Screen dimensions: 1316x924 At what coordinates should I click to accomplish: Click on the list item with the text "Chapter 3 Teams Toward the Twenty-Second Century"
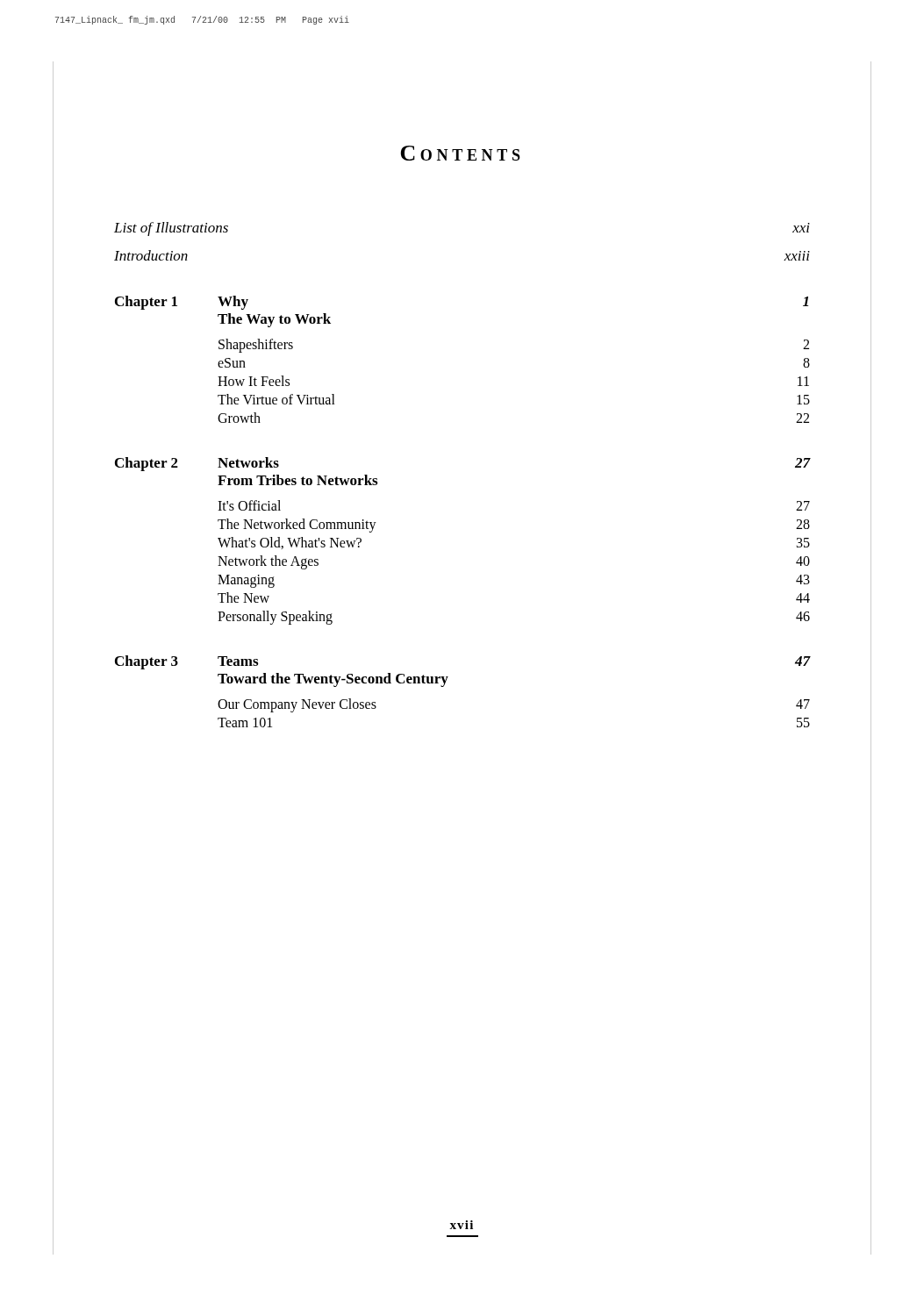(x=136, y=662)
